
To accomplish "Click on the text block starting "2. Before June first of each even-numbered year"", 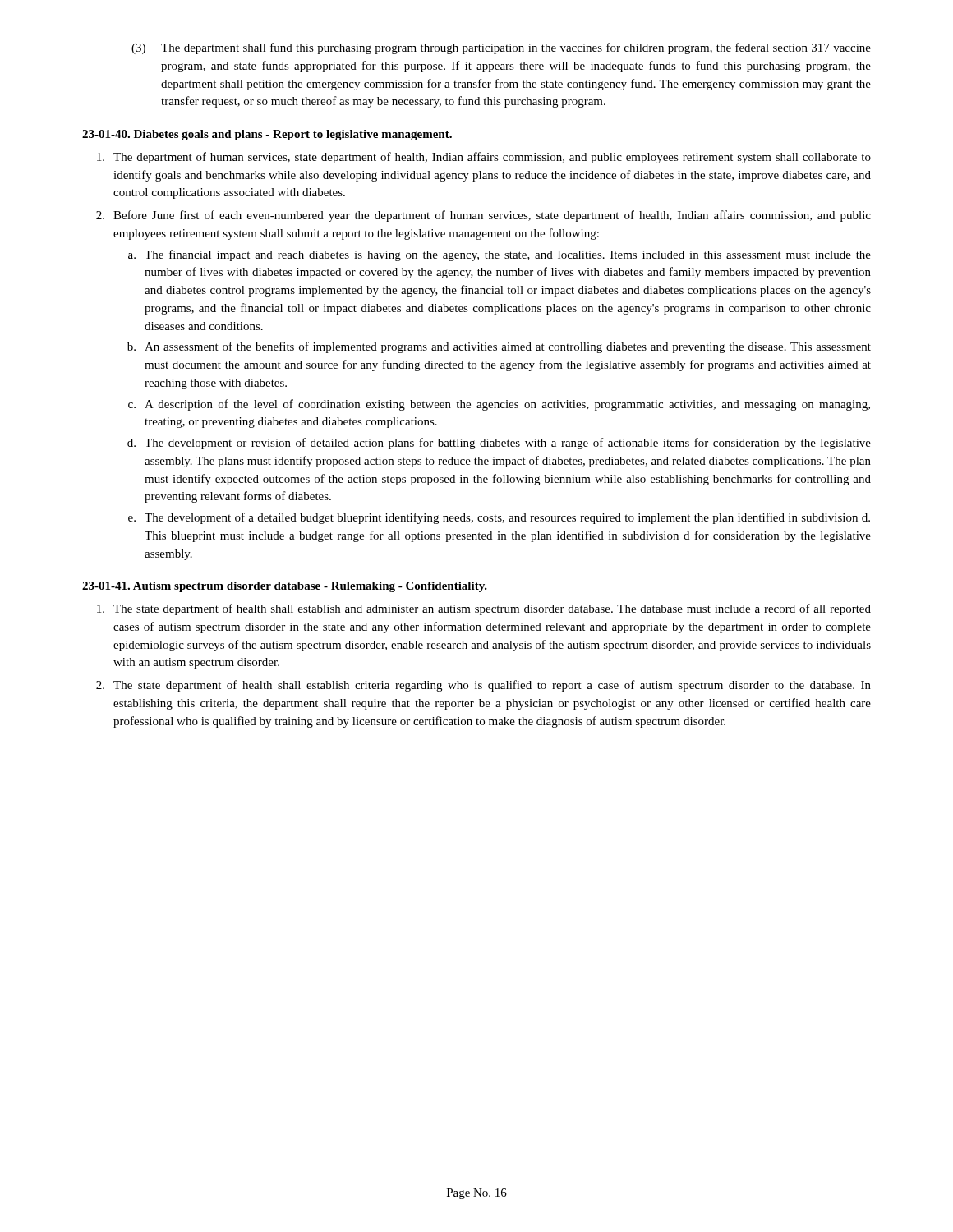I will pyautogui.click(x=483, y=216).
